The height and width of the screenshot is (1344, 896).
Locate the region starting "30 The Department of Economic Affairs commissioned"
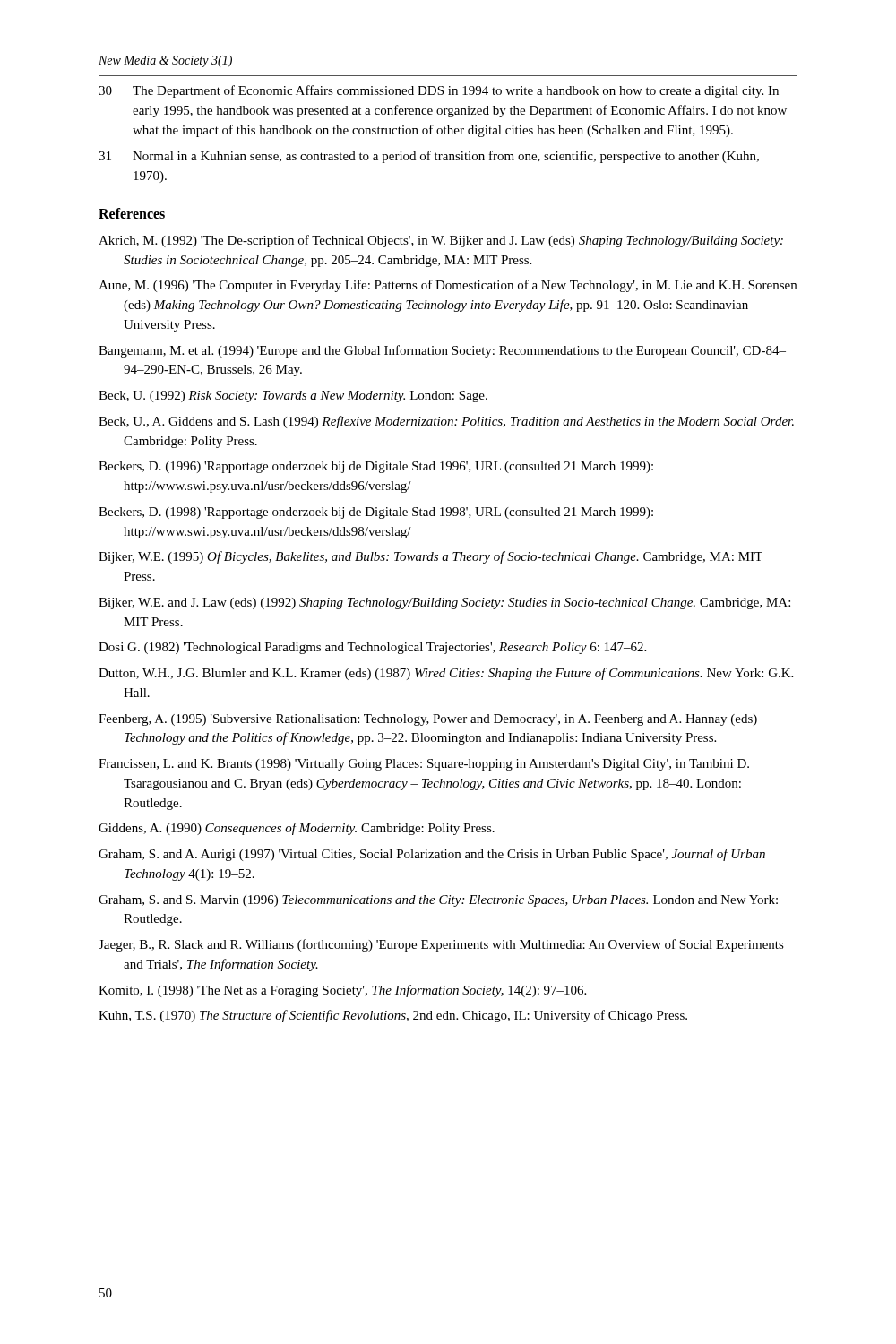448,111
